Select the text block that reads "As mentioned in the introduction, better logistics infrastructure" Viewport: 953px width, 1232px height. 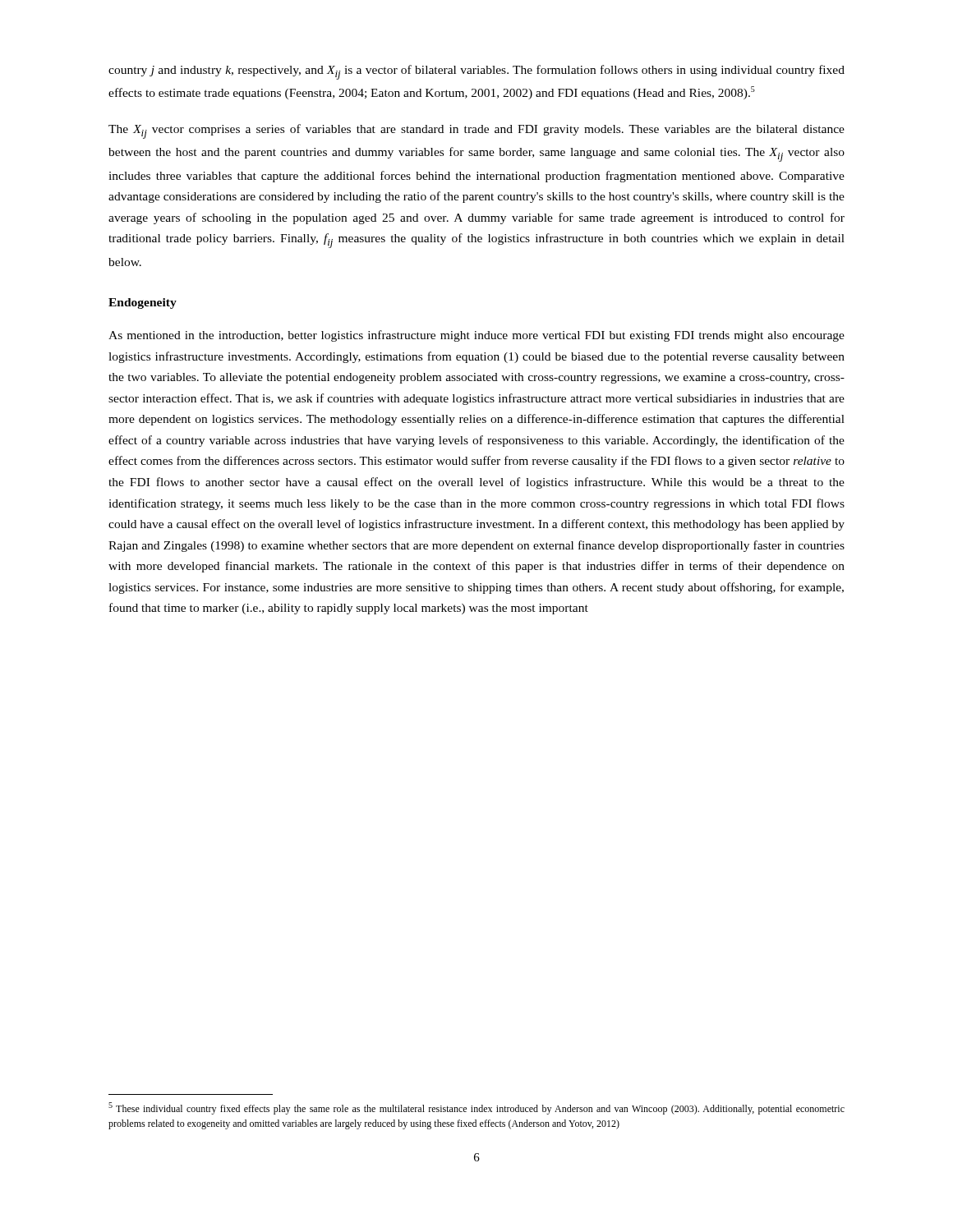(476, 471)
